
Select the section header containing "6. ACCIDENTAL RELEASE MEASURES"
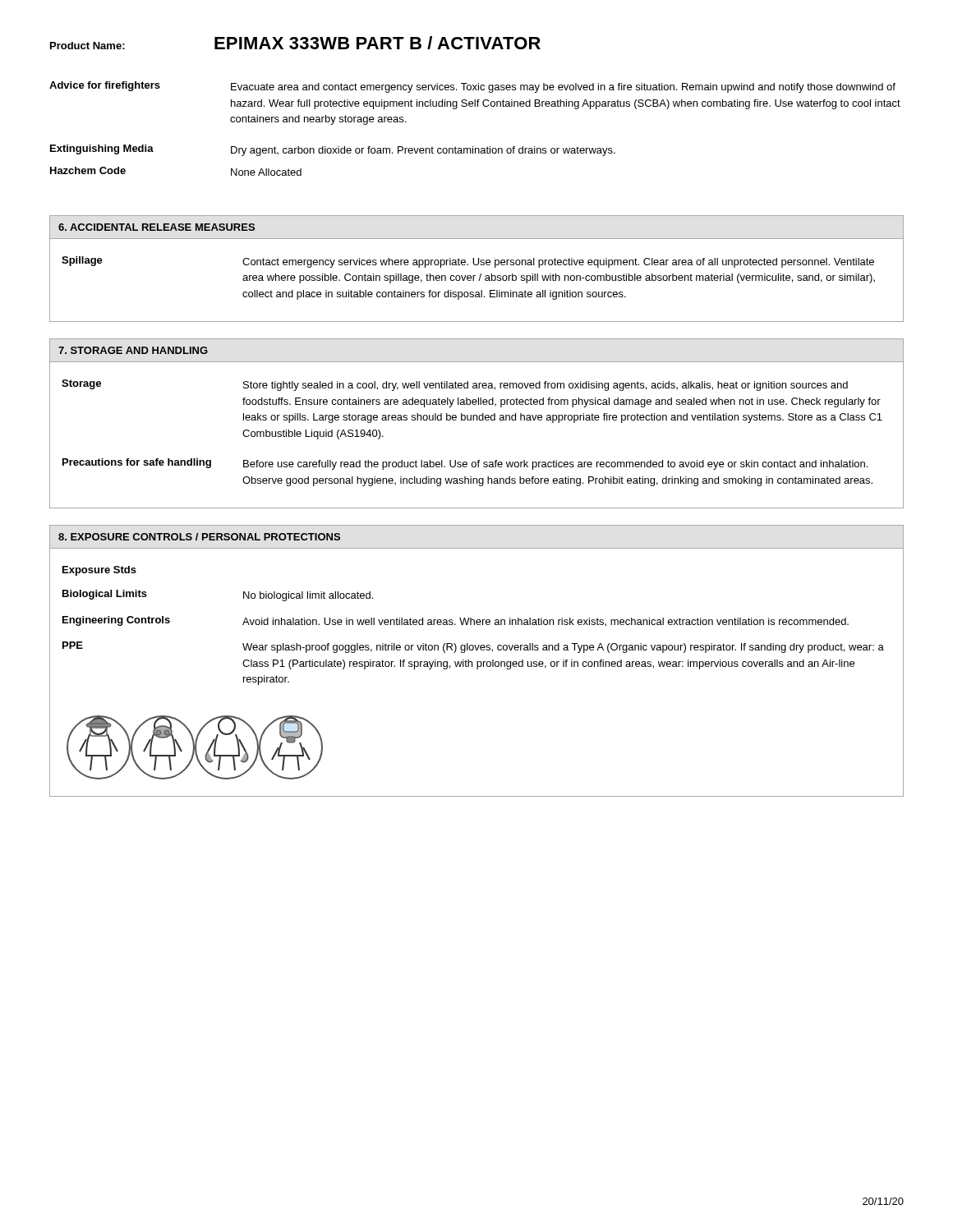pyautogui.click(x=157, y=227)
